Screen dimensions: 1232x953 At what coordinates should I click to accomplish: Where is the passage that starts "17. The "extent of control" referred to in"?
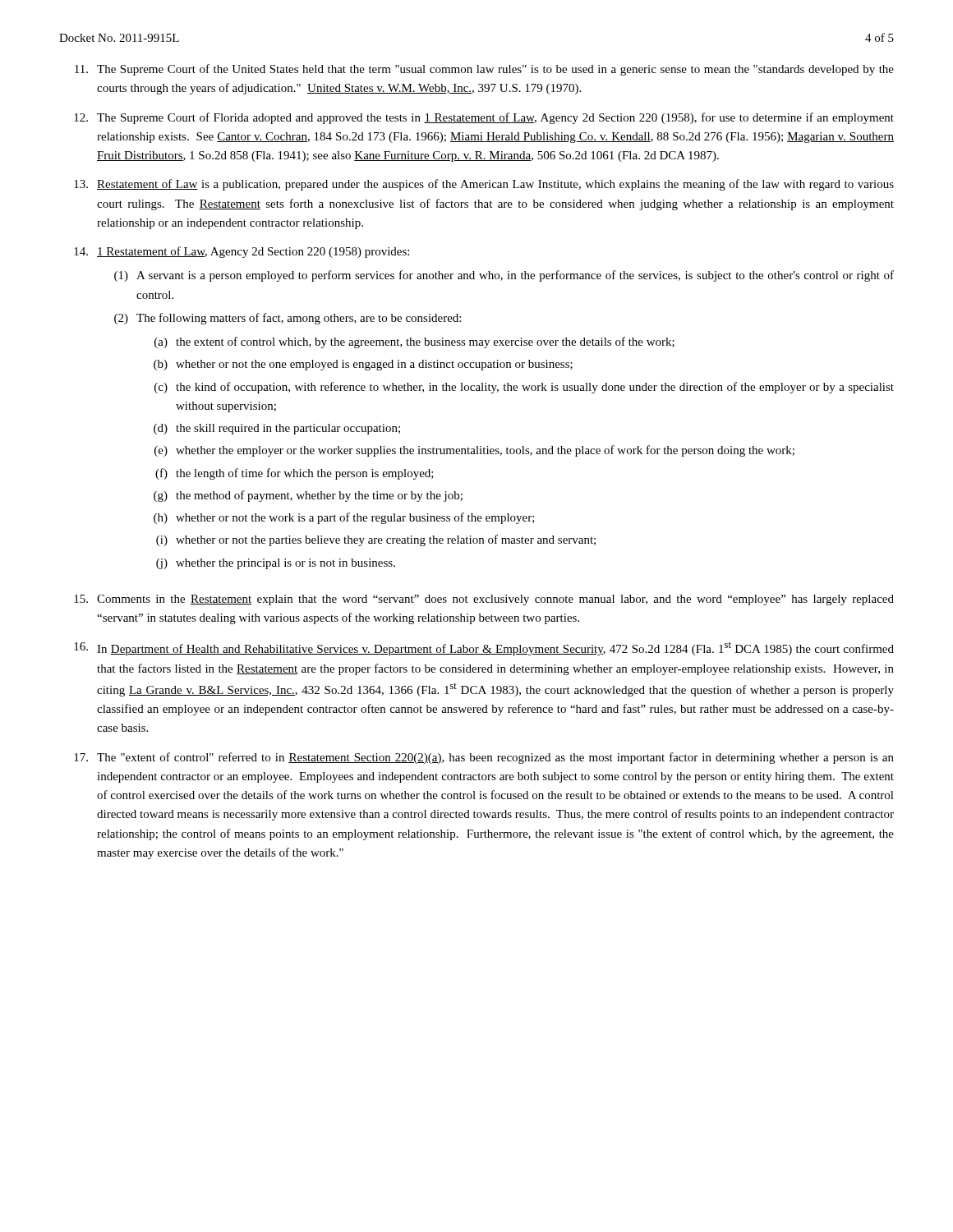(476, 805)
